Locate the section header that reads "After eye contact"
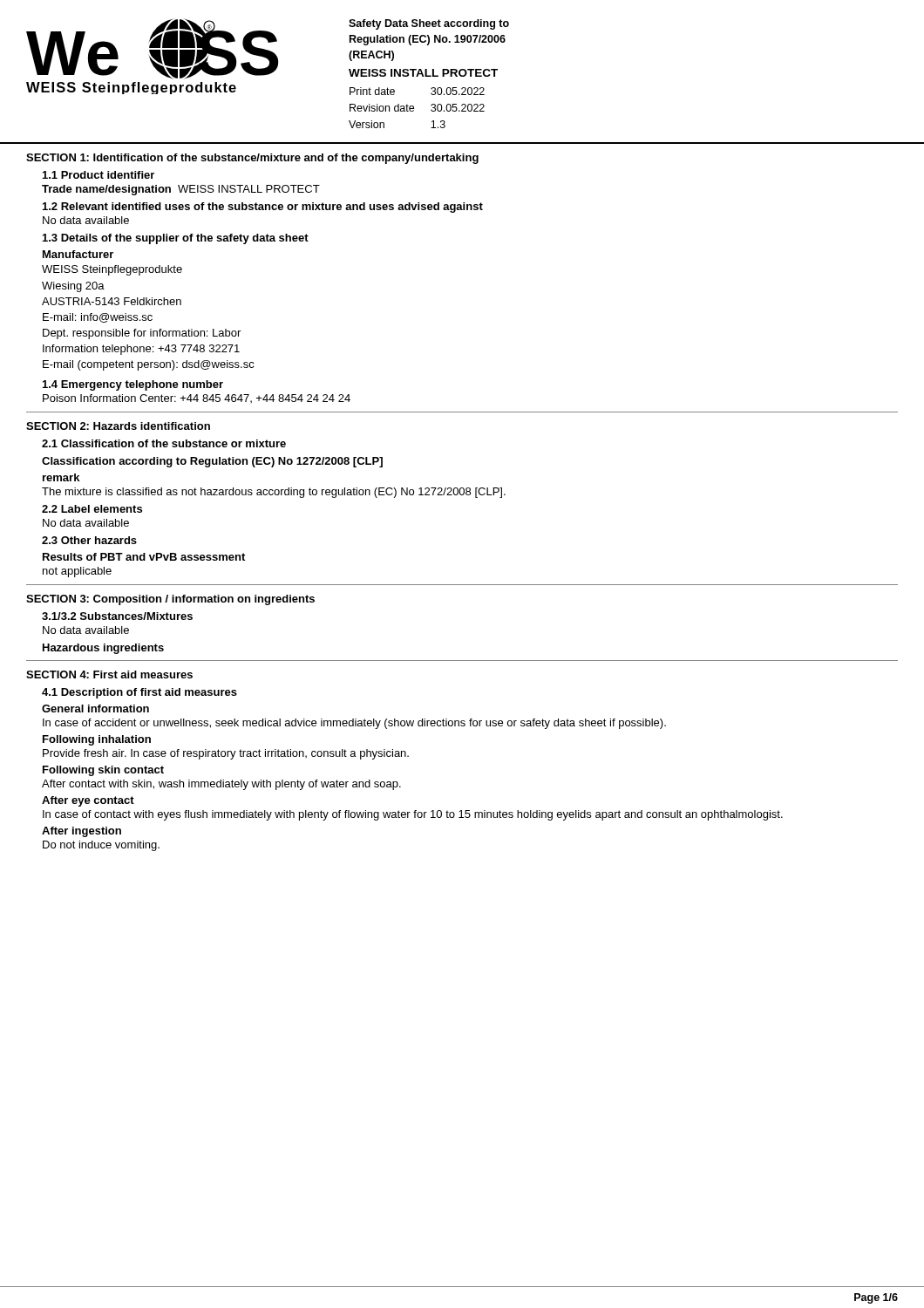 click(88, 800)
